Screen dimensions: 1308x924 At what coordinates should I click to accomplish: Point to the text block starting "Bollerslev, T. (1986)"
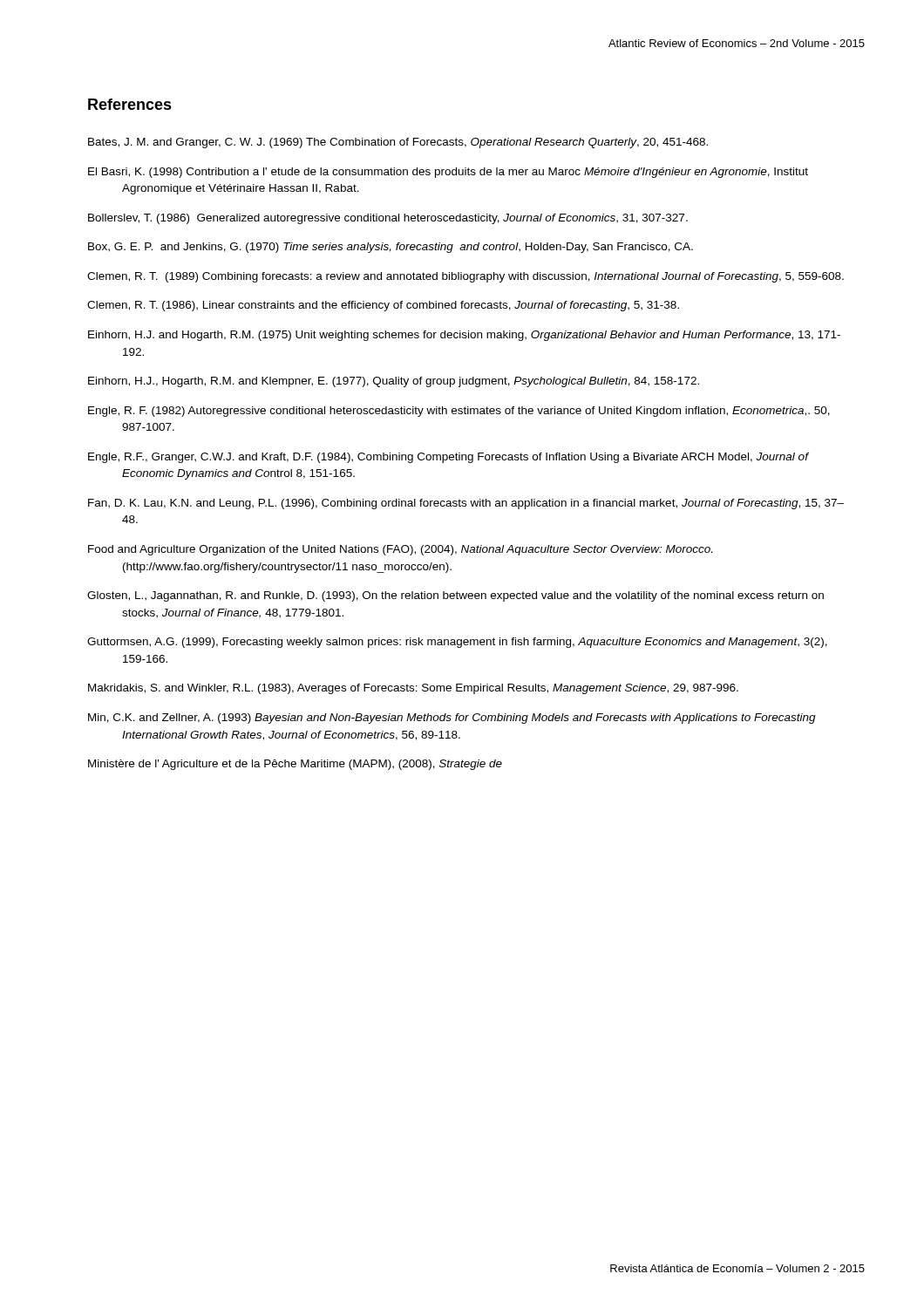(x=388, y=217)
